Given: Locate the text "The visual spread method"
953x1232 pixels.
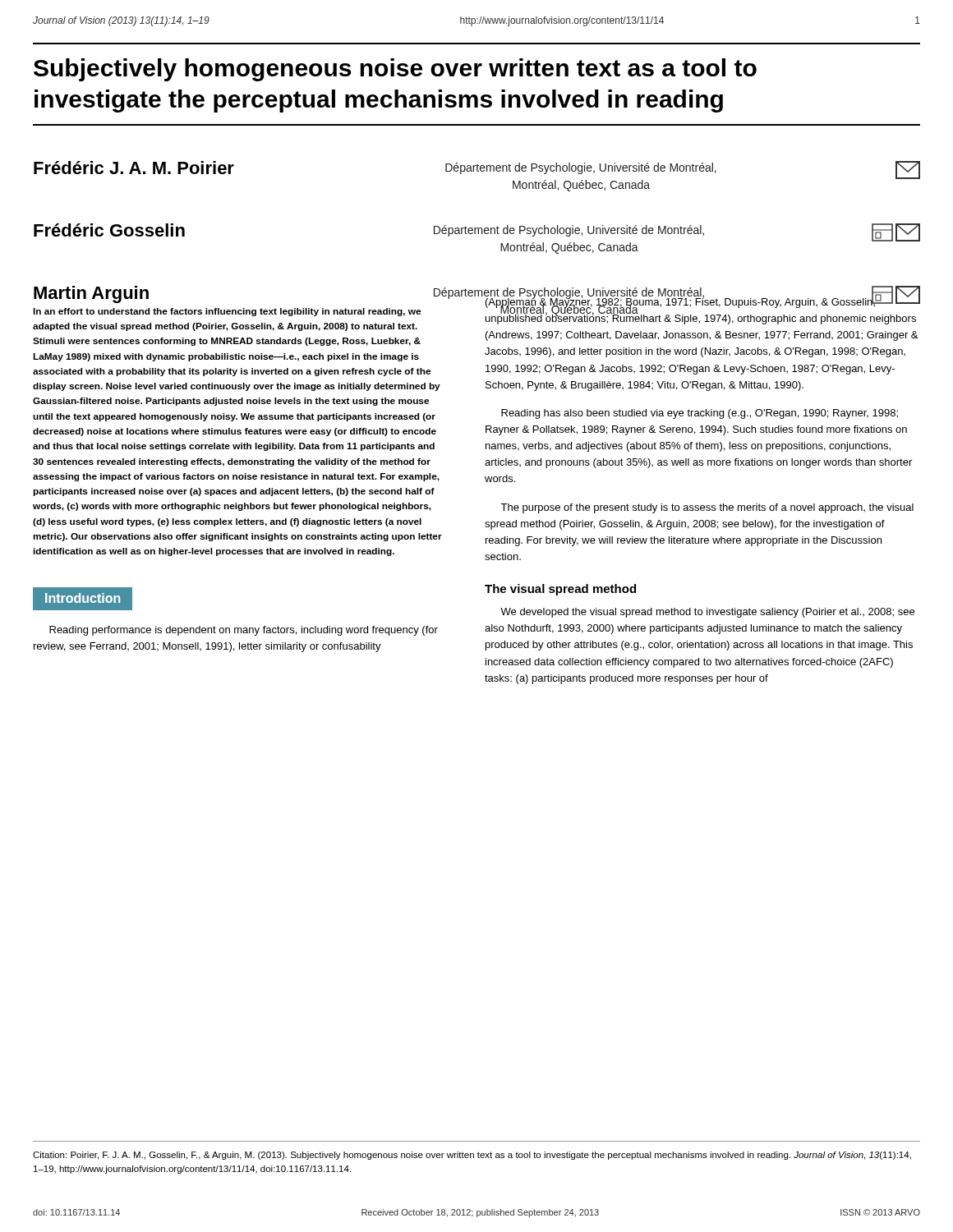Looking at the screenshot, I should pos(561,589).
